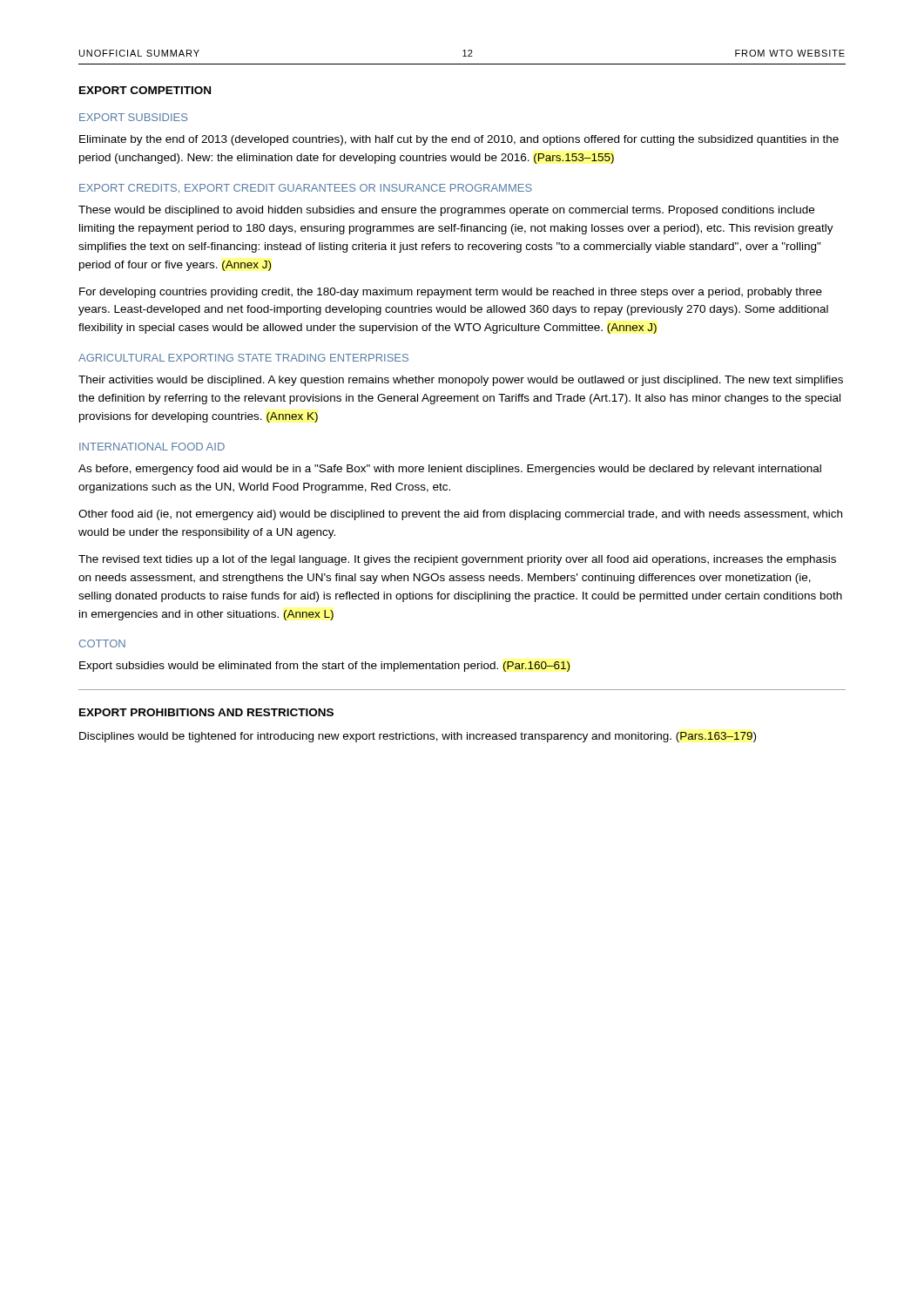Find the text block with the text "Export subsidies would be"
The image size is (924, 1307).
[x=324, y=666]
